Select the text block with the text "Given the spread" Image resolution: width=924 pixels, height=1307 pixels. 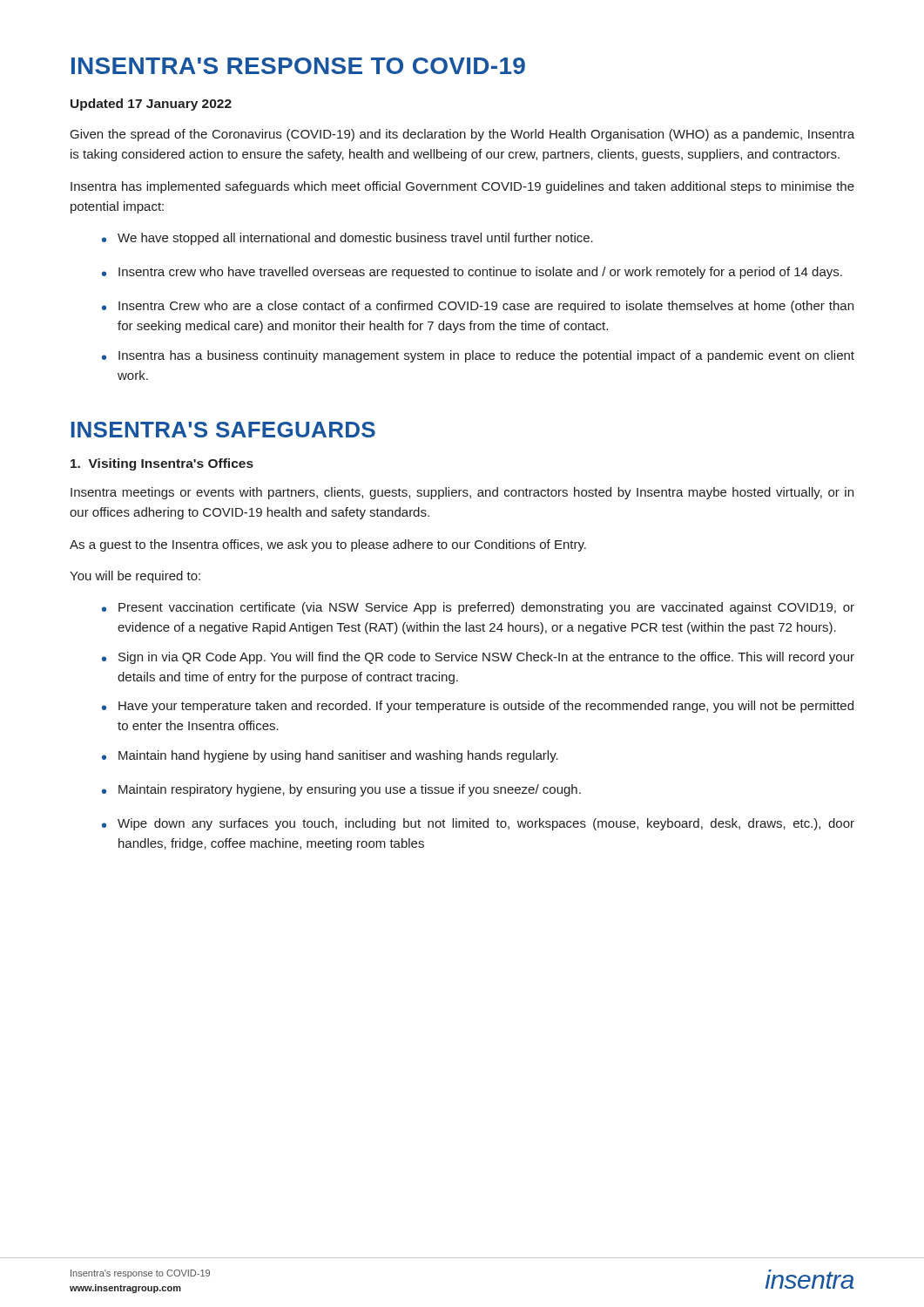[462, 144]
